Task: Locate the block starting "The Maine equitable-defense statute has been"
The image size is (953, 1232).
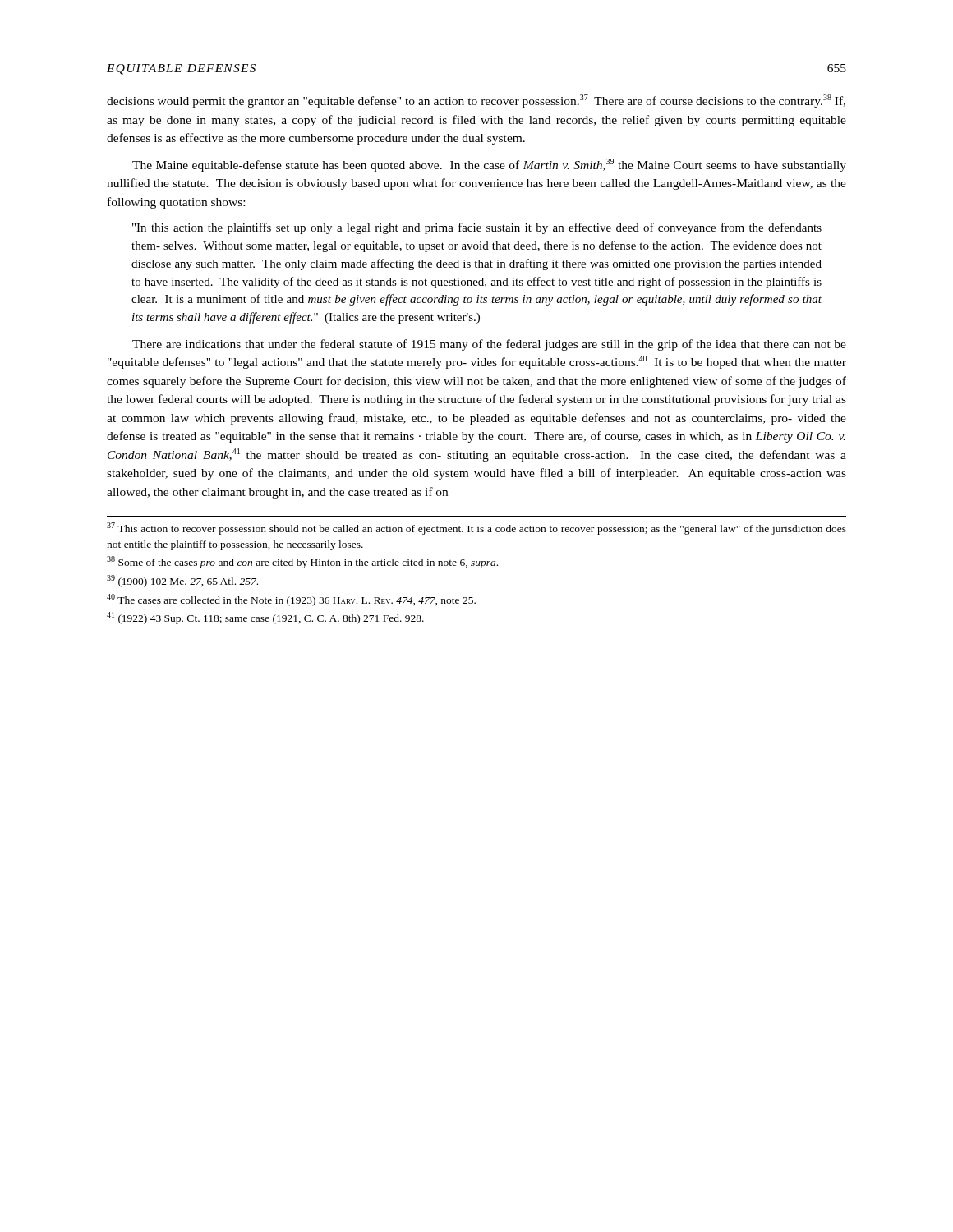Action: [x=476, y=184]
